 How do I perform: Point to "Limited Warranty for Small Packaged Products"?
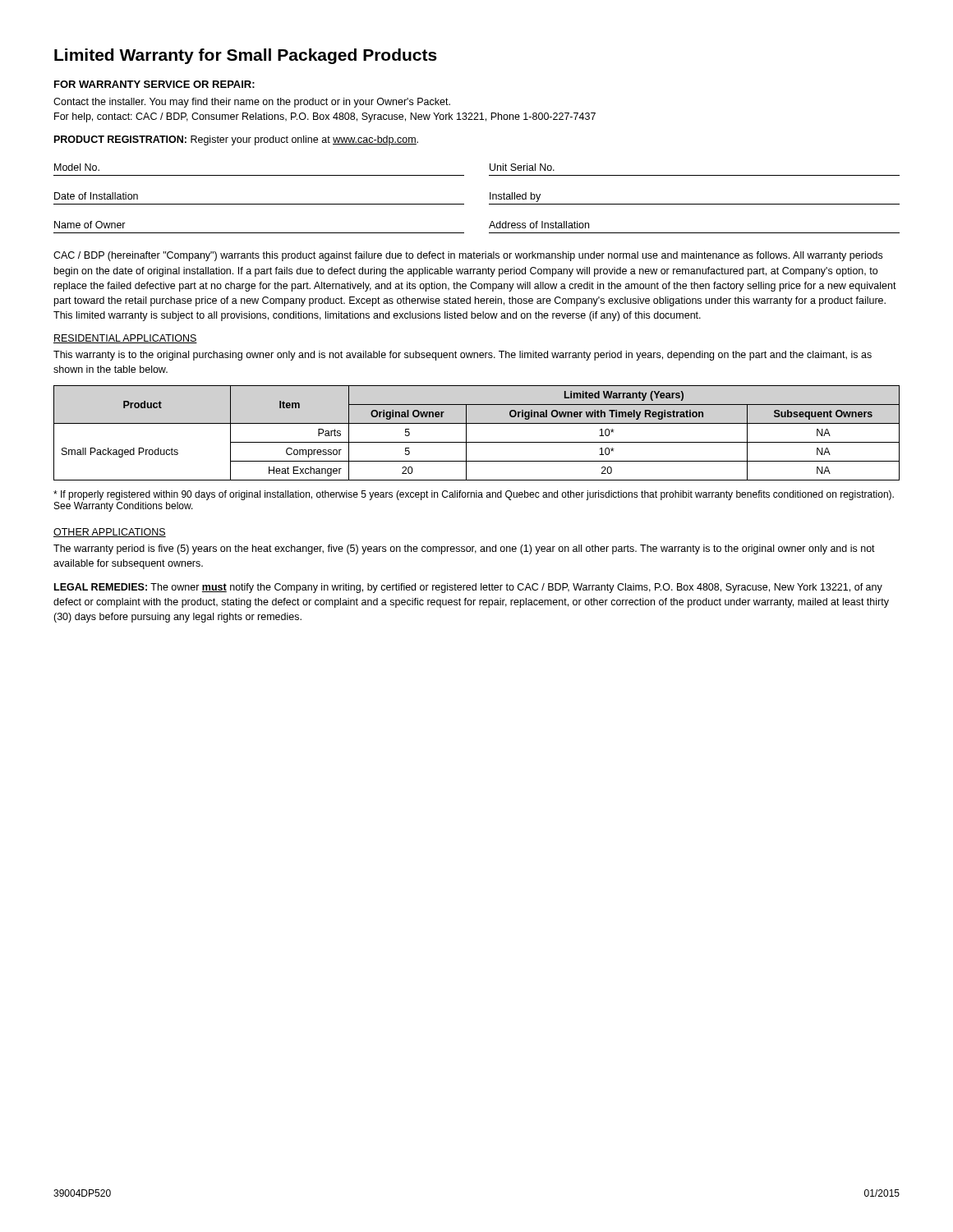pos(245,55)
